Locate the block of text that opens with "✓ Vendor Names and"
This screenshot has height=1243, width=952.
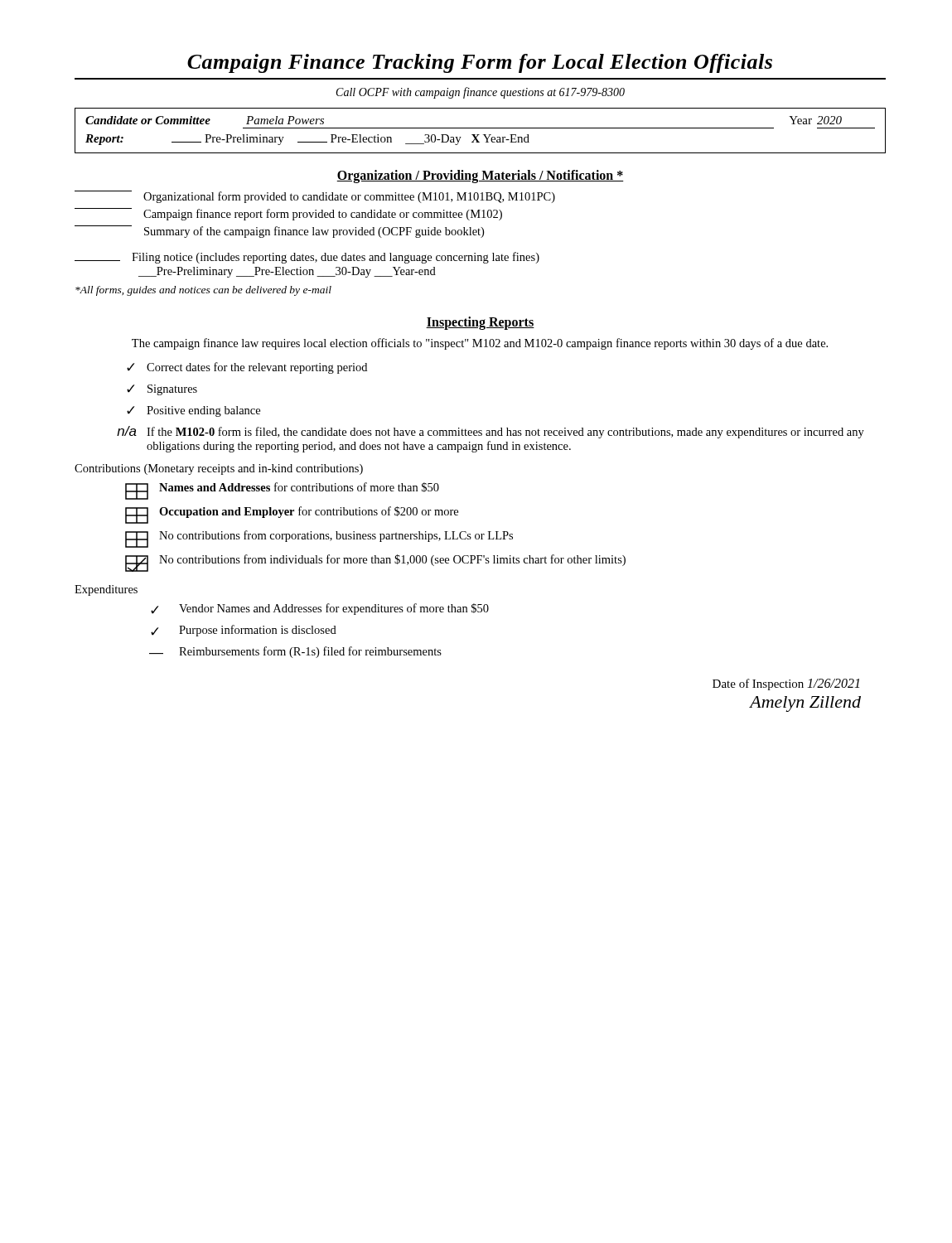tap(319, 610)
